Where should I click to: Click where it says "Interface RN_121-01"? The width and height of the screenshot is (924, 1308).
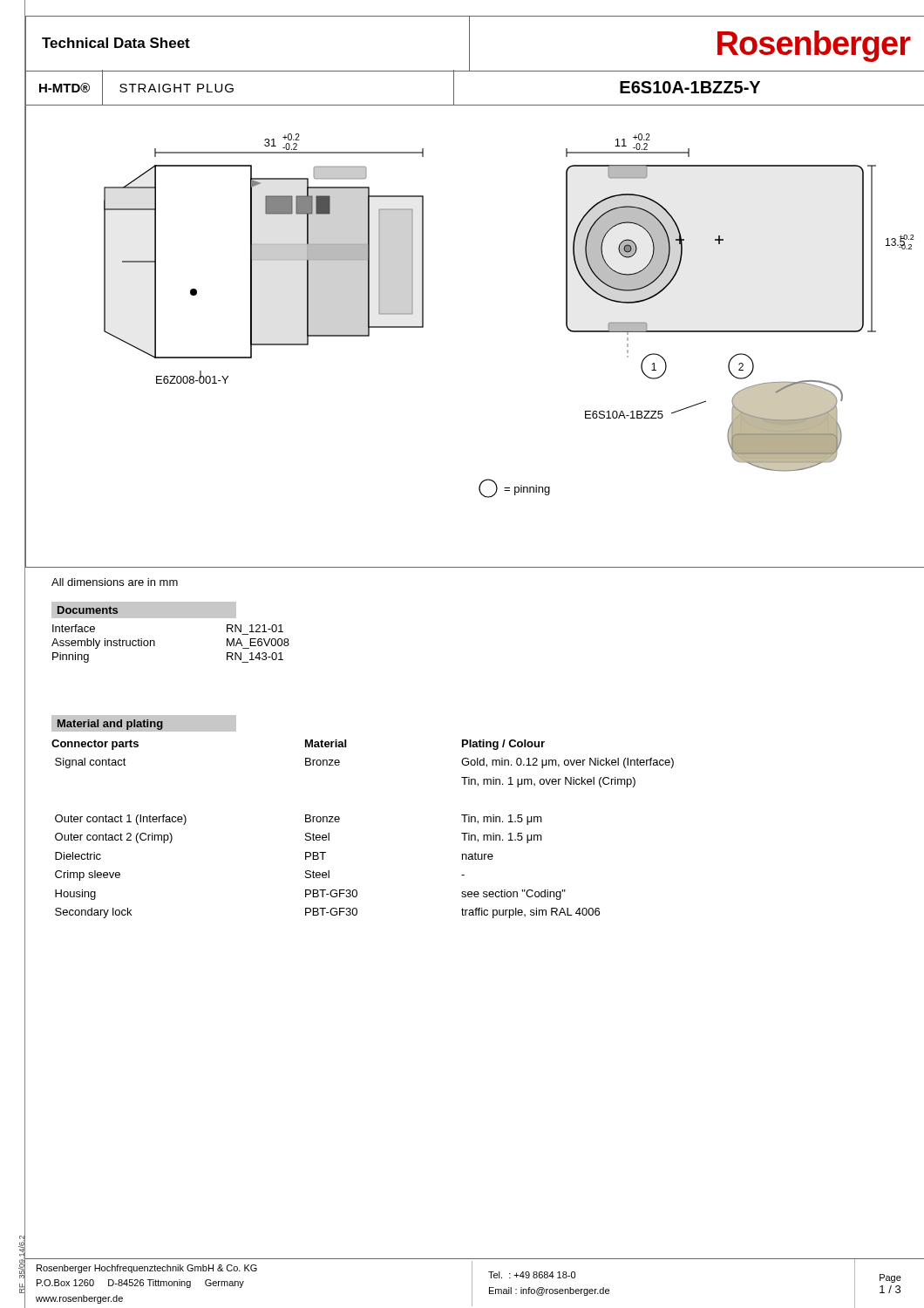point(217,628)
